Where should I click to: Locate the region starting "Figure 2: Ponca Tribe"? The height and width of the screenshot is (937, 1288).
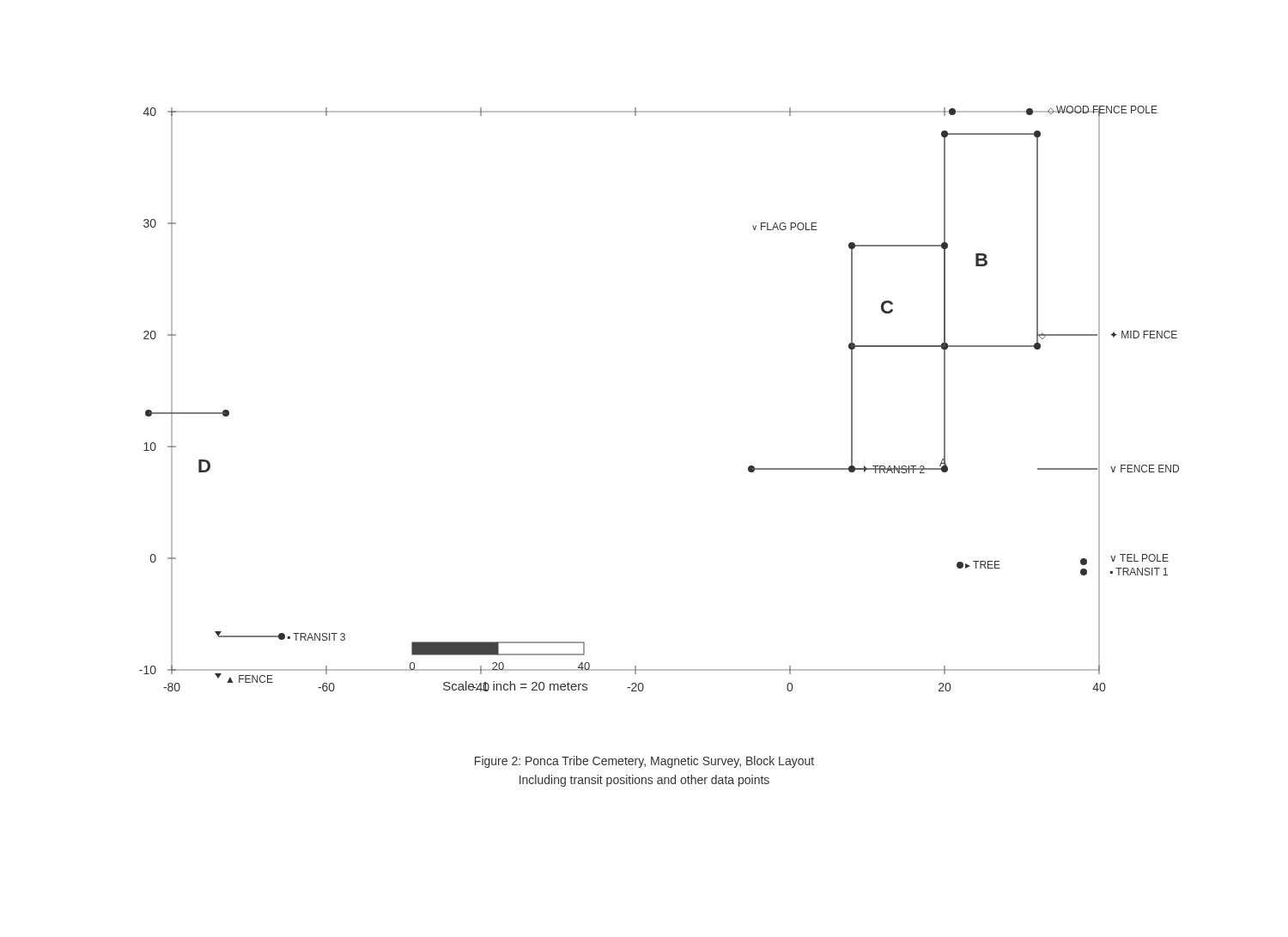coord(644,771)
